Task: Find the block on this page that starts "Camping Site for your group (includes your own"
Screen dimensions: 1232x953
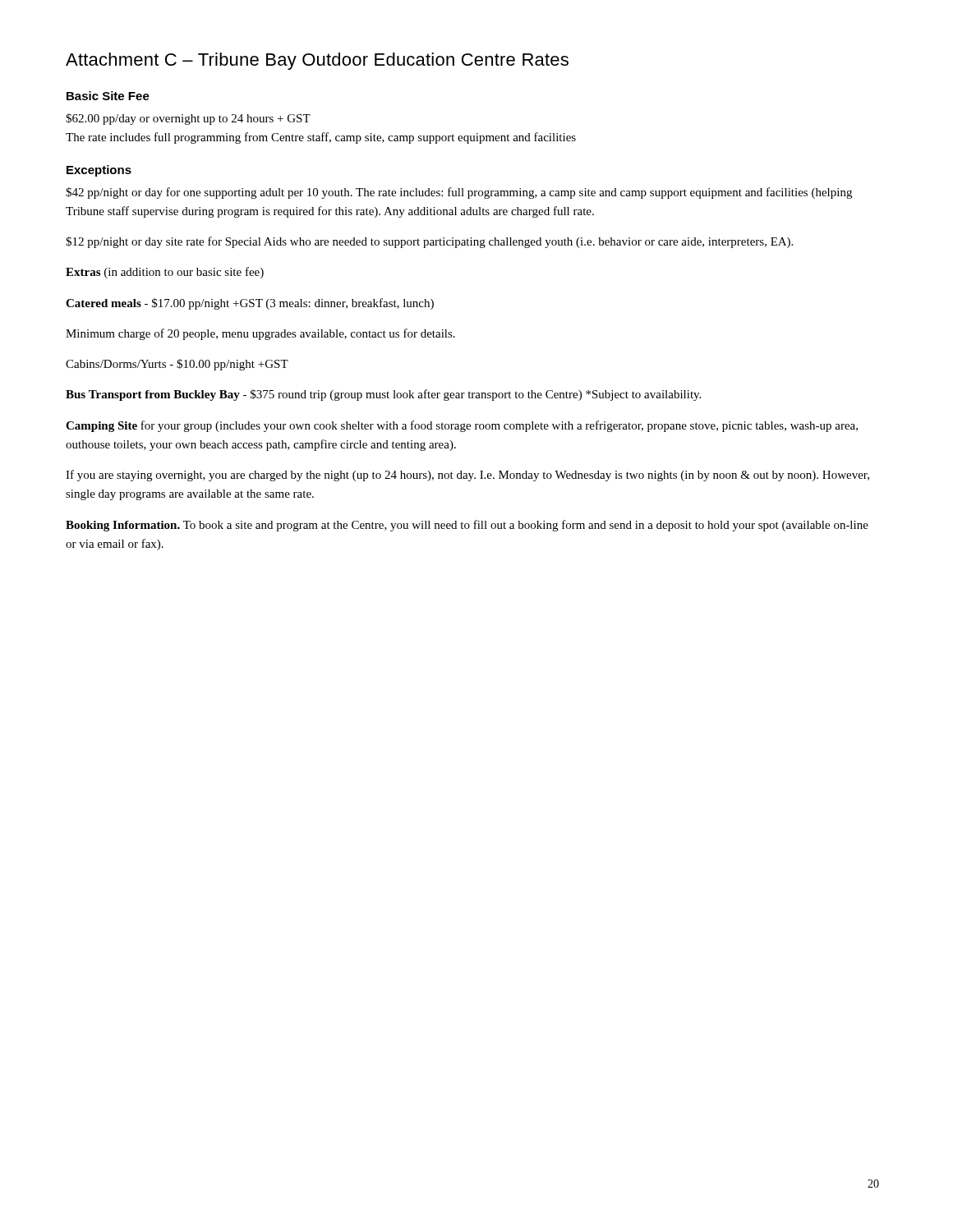Action: [x=462, y=435]
